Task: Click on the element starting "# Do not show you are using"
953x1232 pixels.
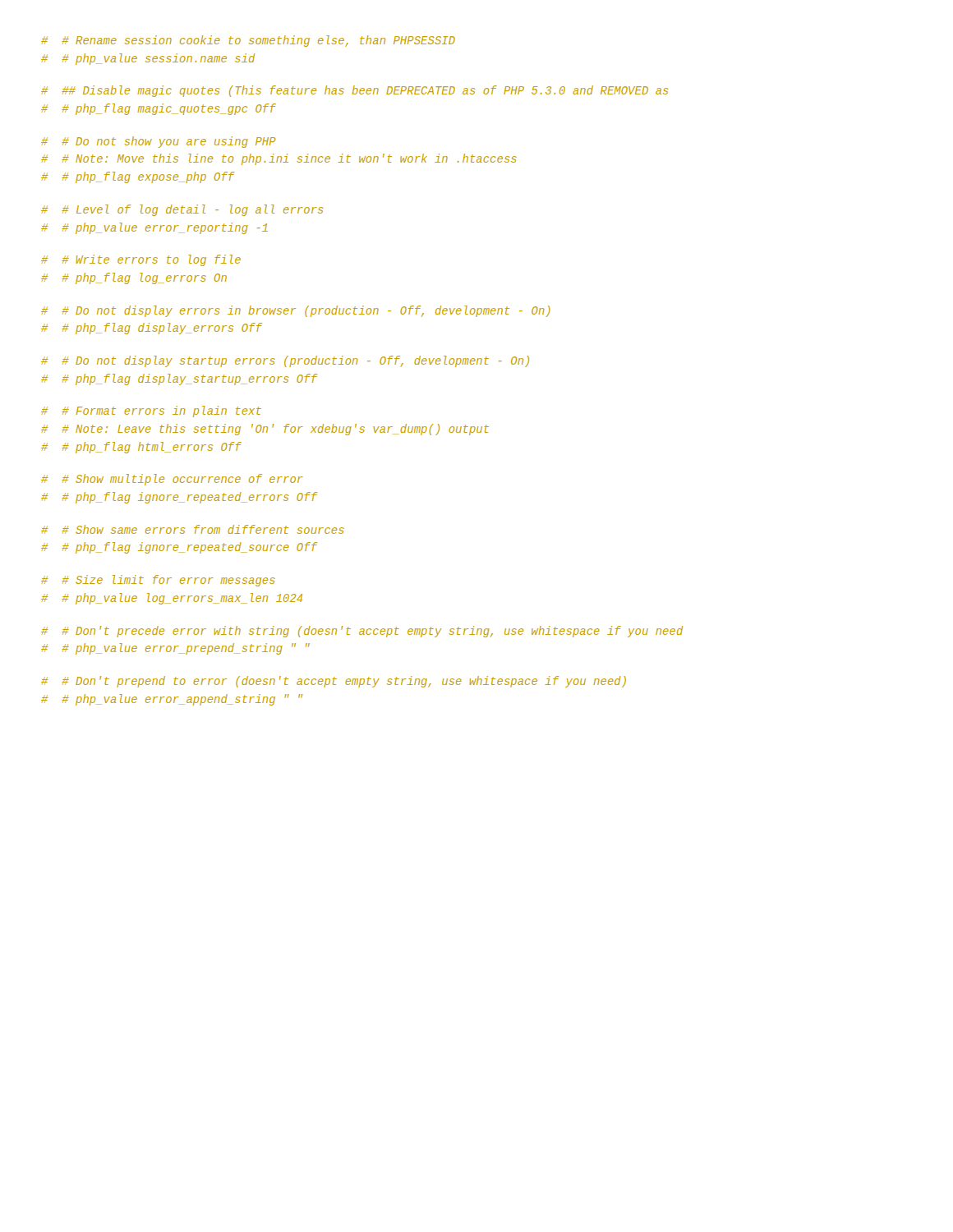Action: pos(279,160)
